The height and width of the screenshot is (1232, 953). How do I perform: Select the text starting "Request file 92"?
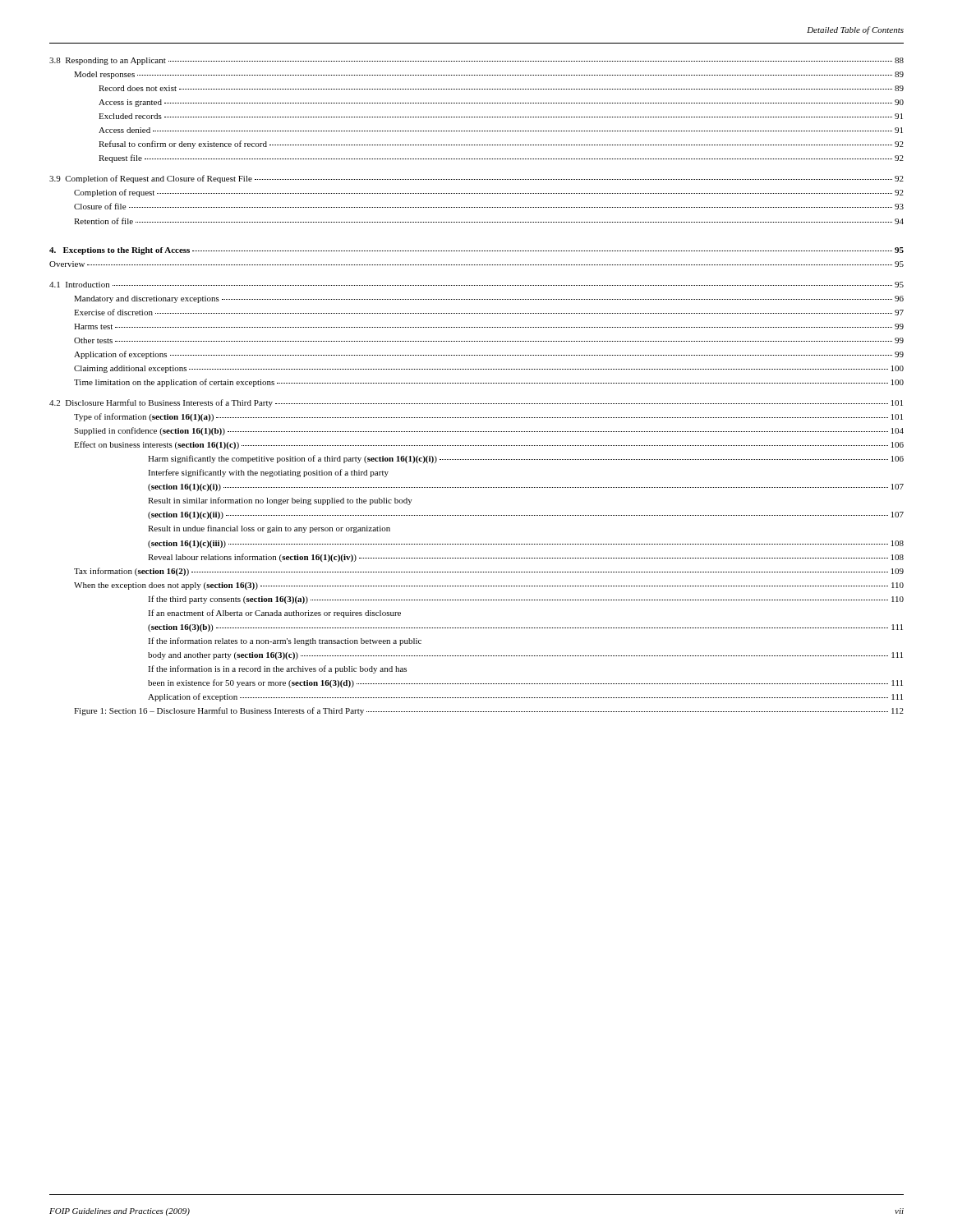[x=501, y=158]
